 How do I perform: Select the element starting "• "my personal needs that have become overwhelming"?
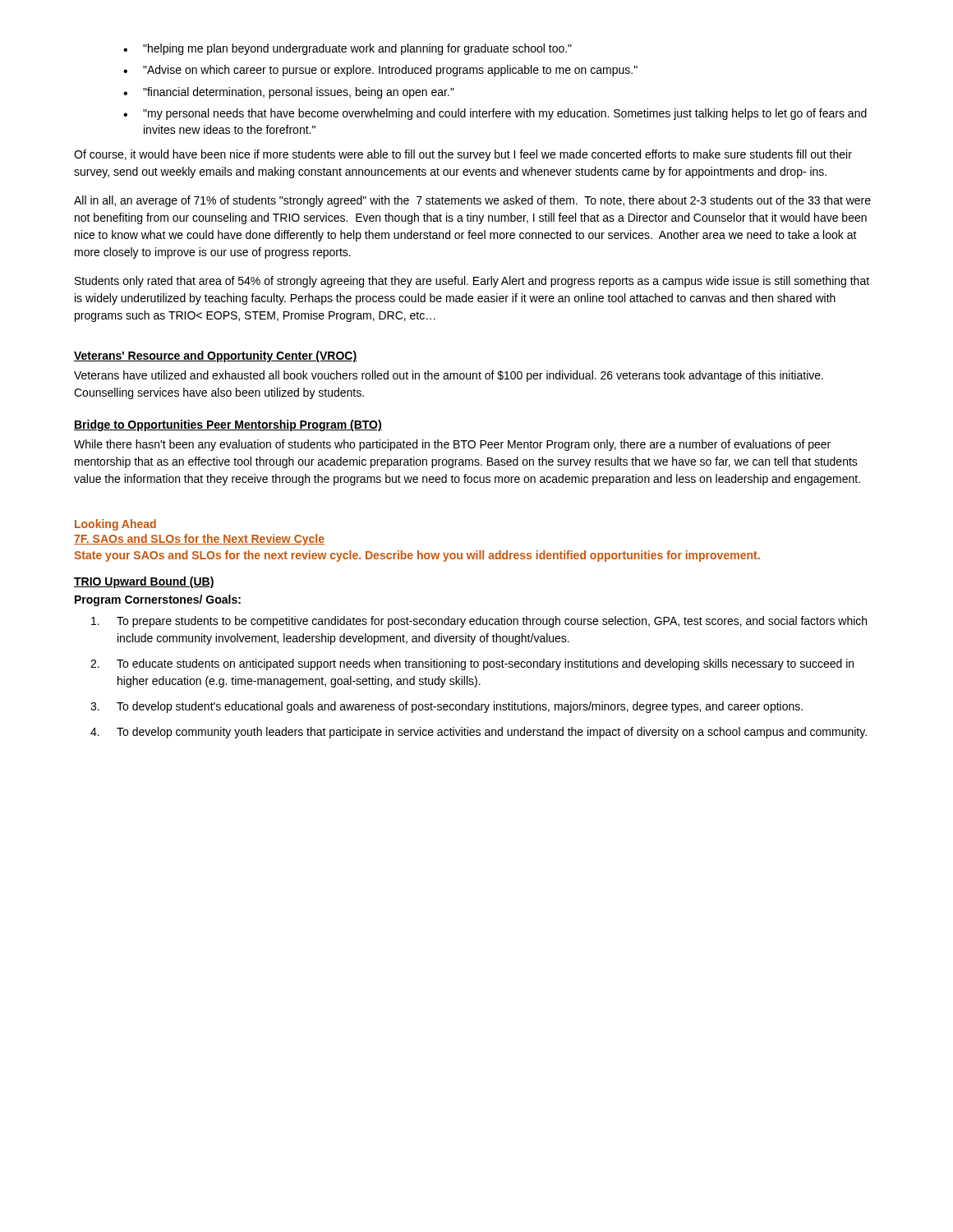pyautogui.click(x=501, y=122)
